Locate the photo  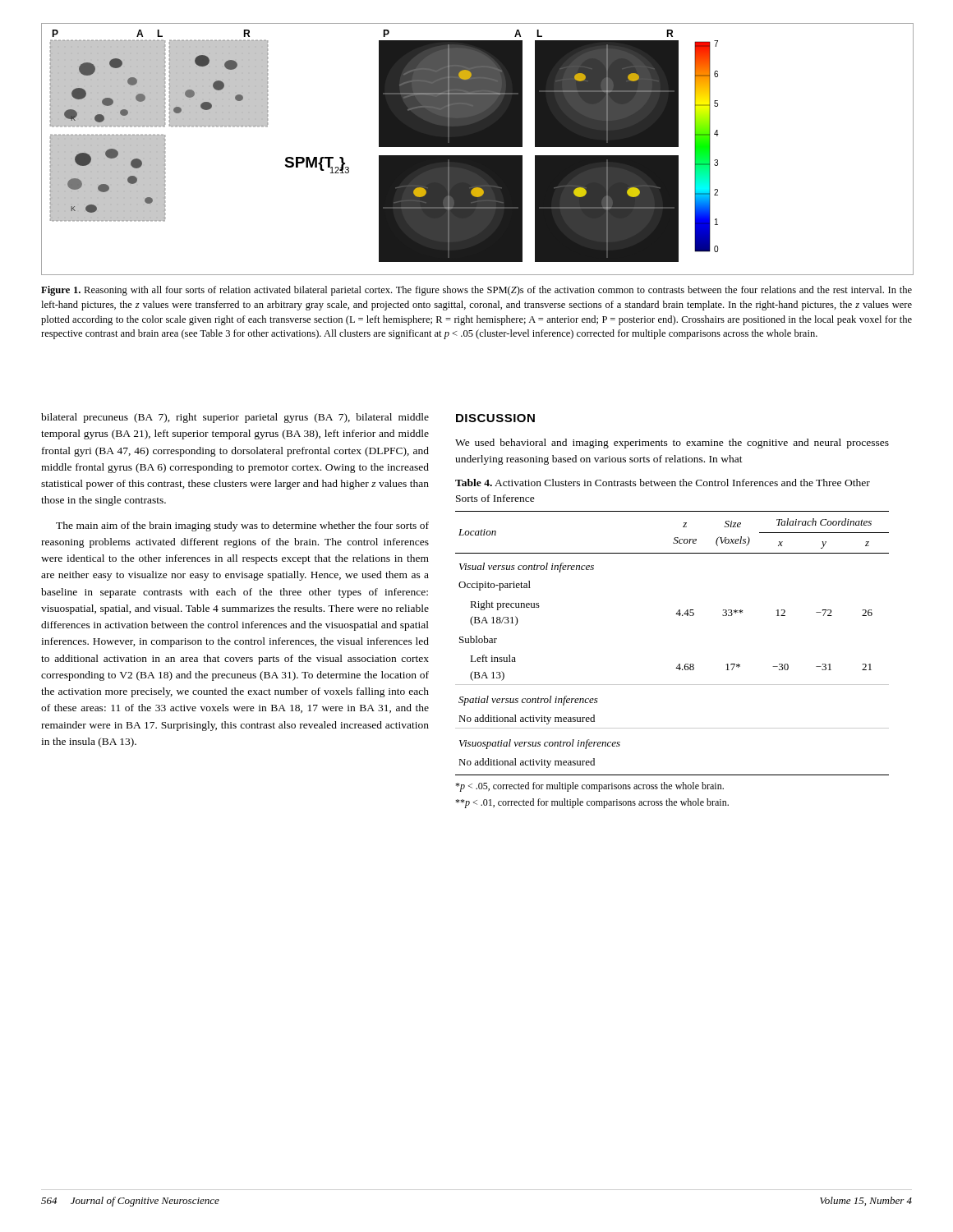pos(477,149)
